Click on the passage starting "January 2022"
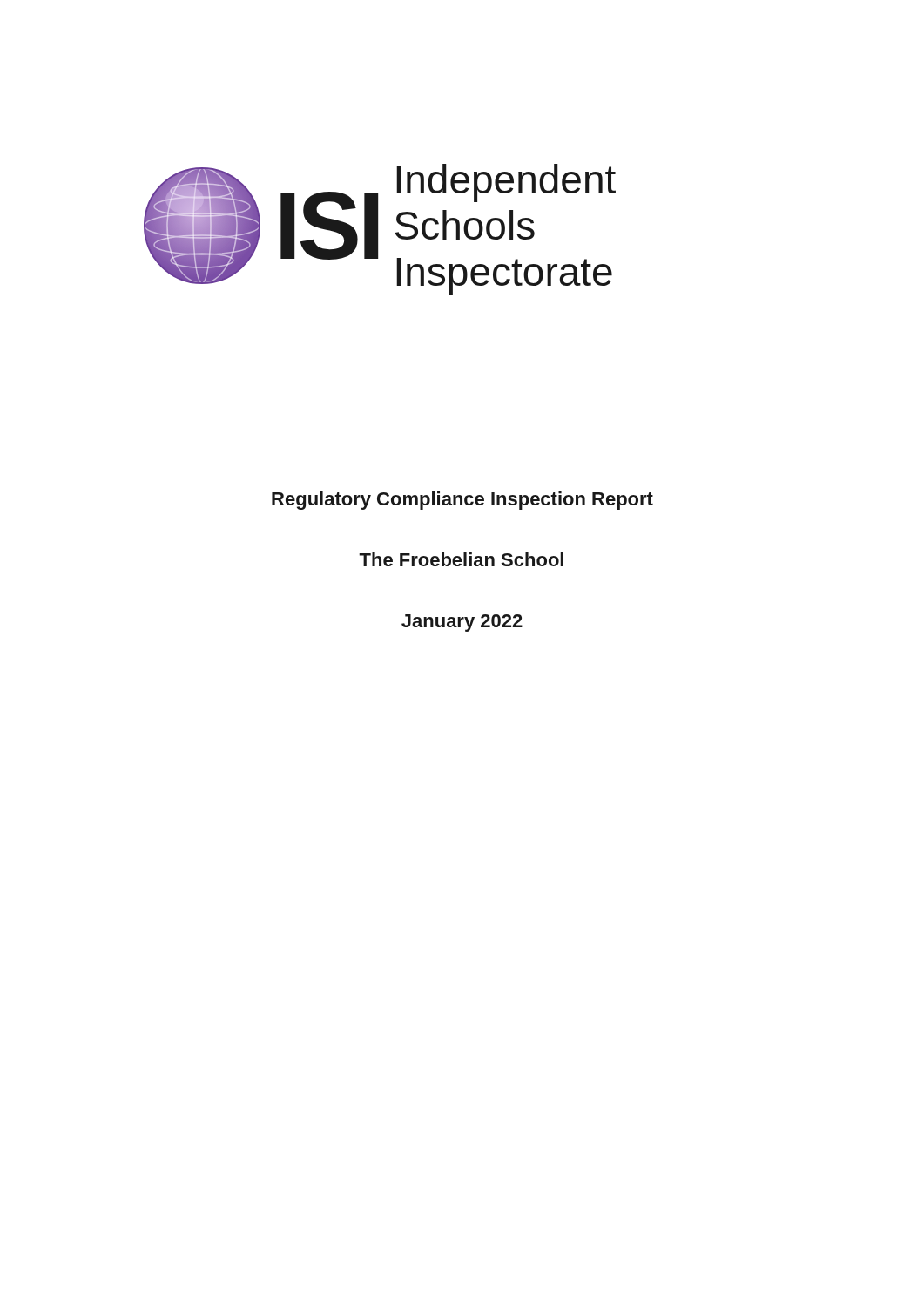Image resolution: width=924 pixels, height=1307 pixels. [462, 621]
